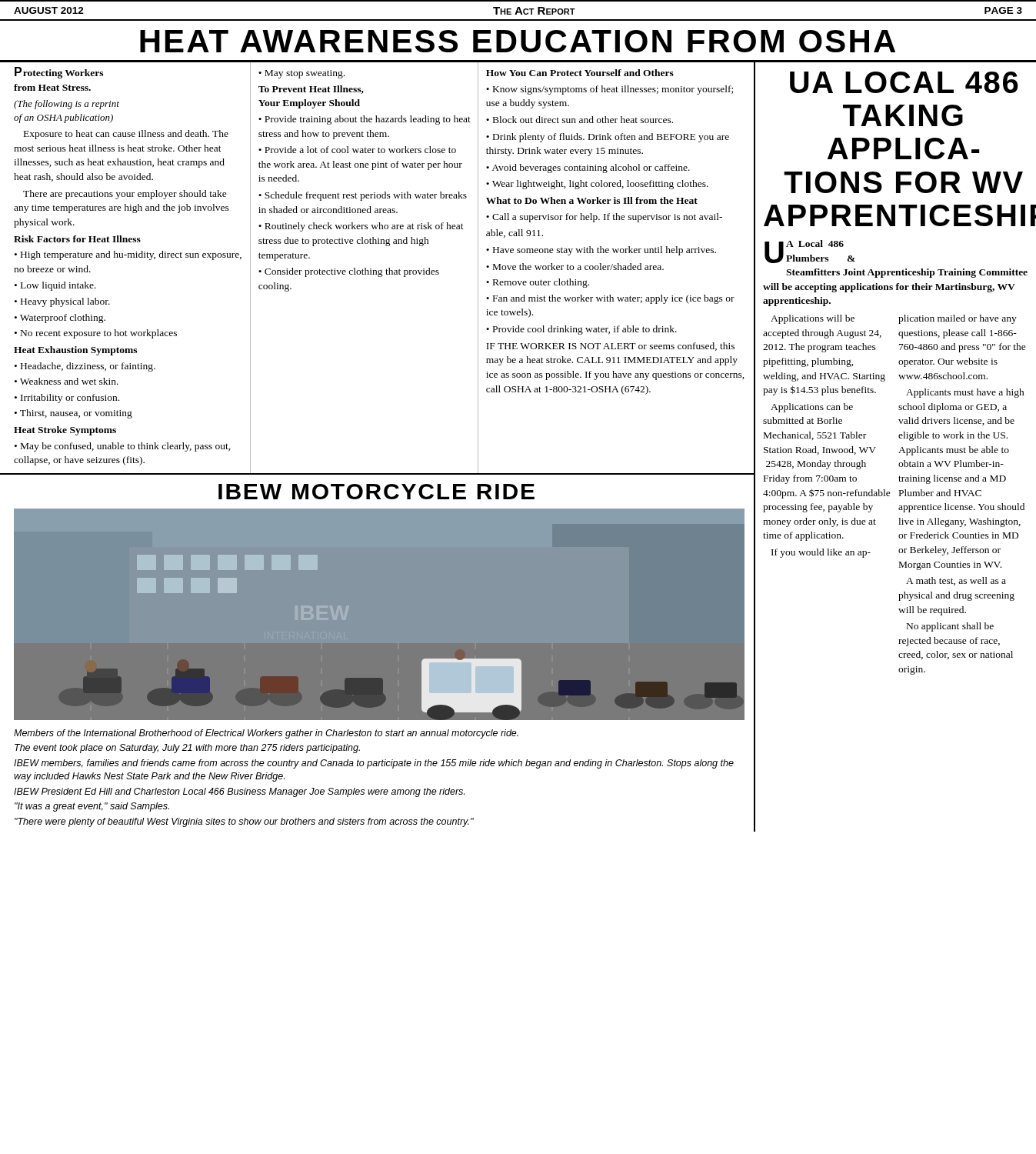Locate the block of text that opens with "UA Local 486Plumbers"
The image size is (1036, 1154).
pyautogui.click(x=900, y=458)
